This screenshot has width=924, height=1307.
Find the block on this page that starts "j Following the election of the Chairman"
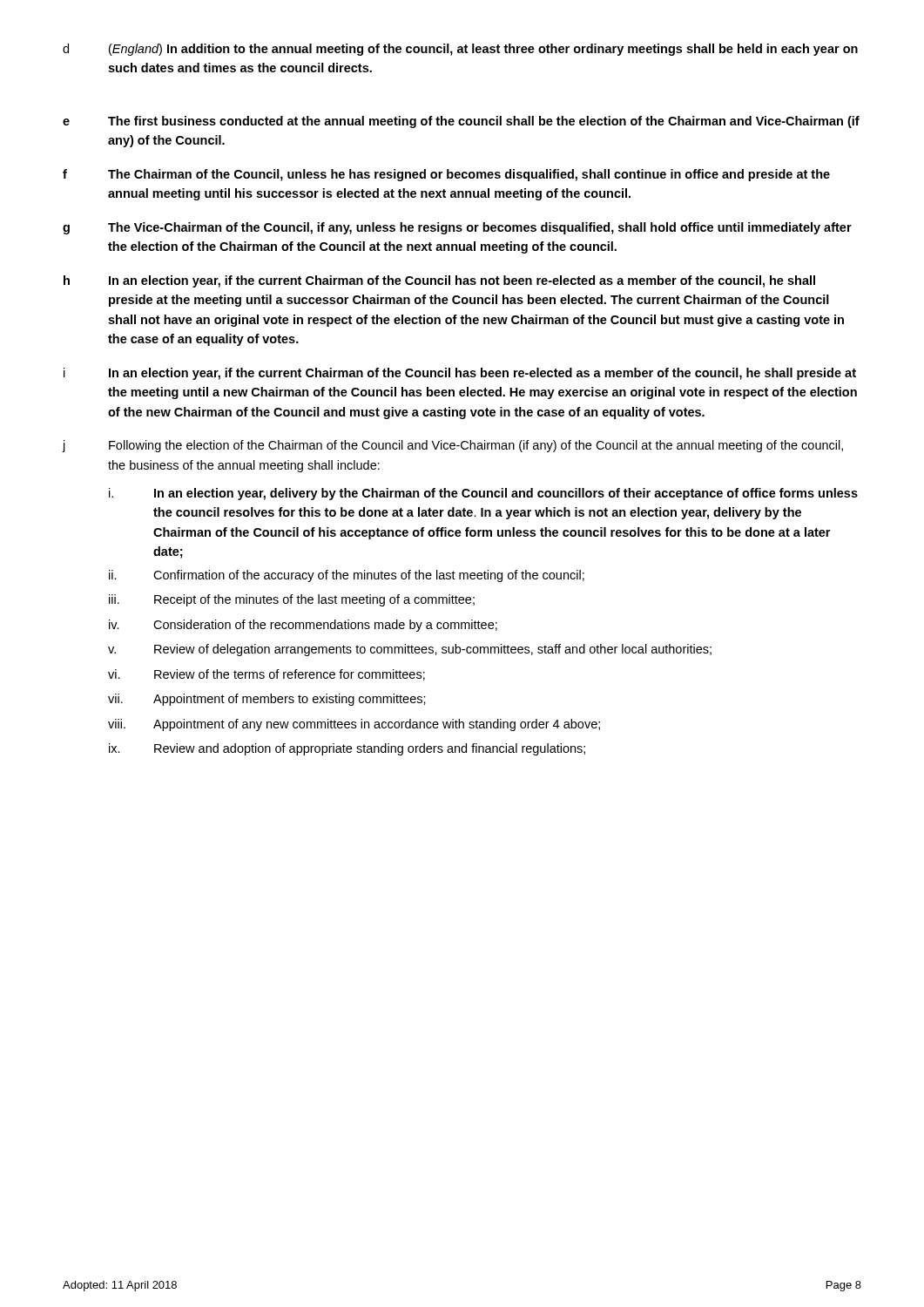pos(462,600)
